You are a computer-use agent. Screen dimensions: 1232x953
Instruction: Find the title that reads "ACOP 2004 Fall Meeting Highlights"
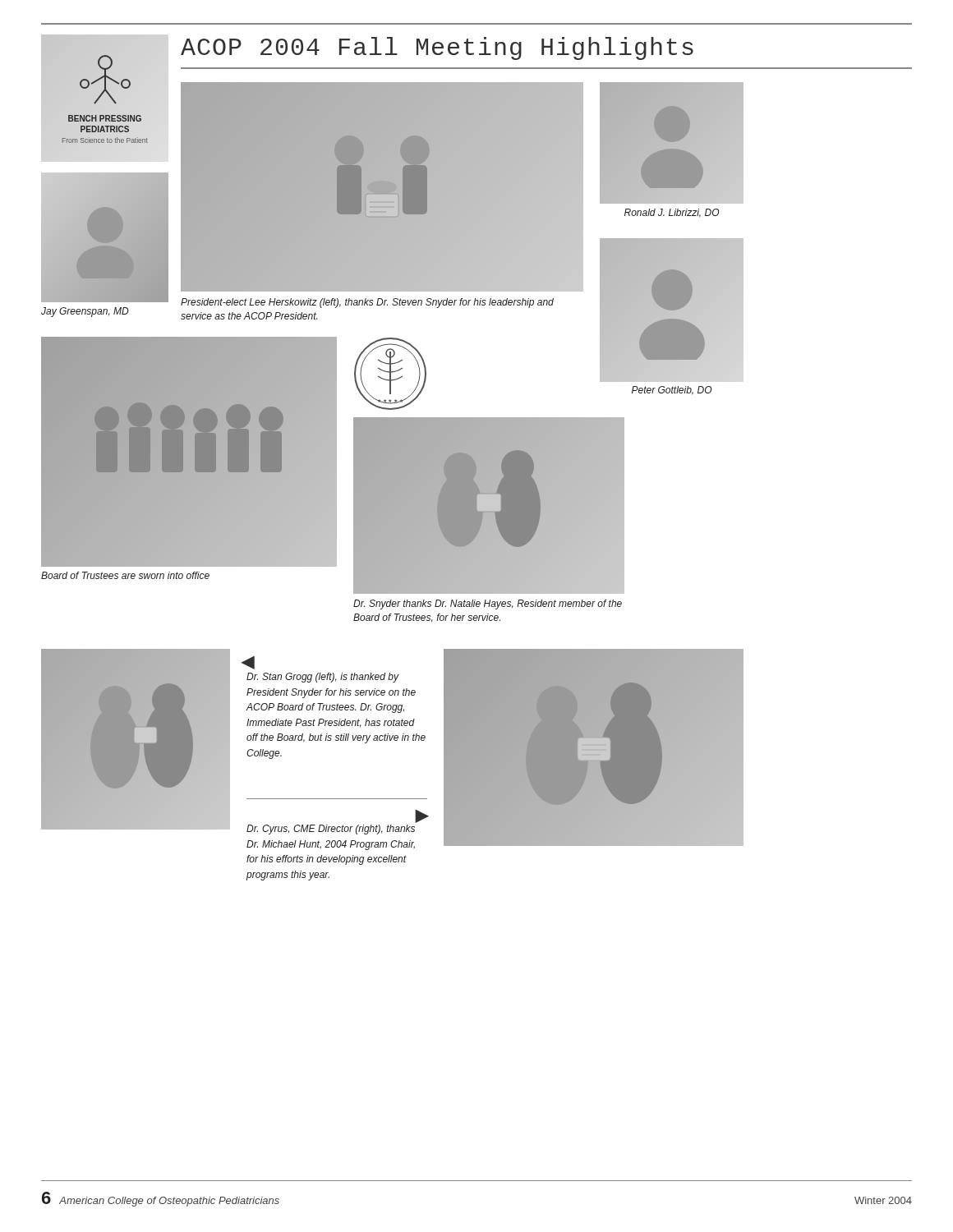438,48
